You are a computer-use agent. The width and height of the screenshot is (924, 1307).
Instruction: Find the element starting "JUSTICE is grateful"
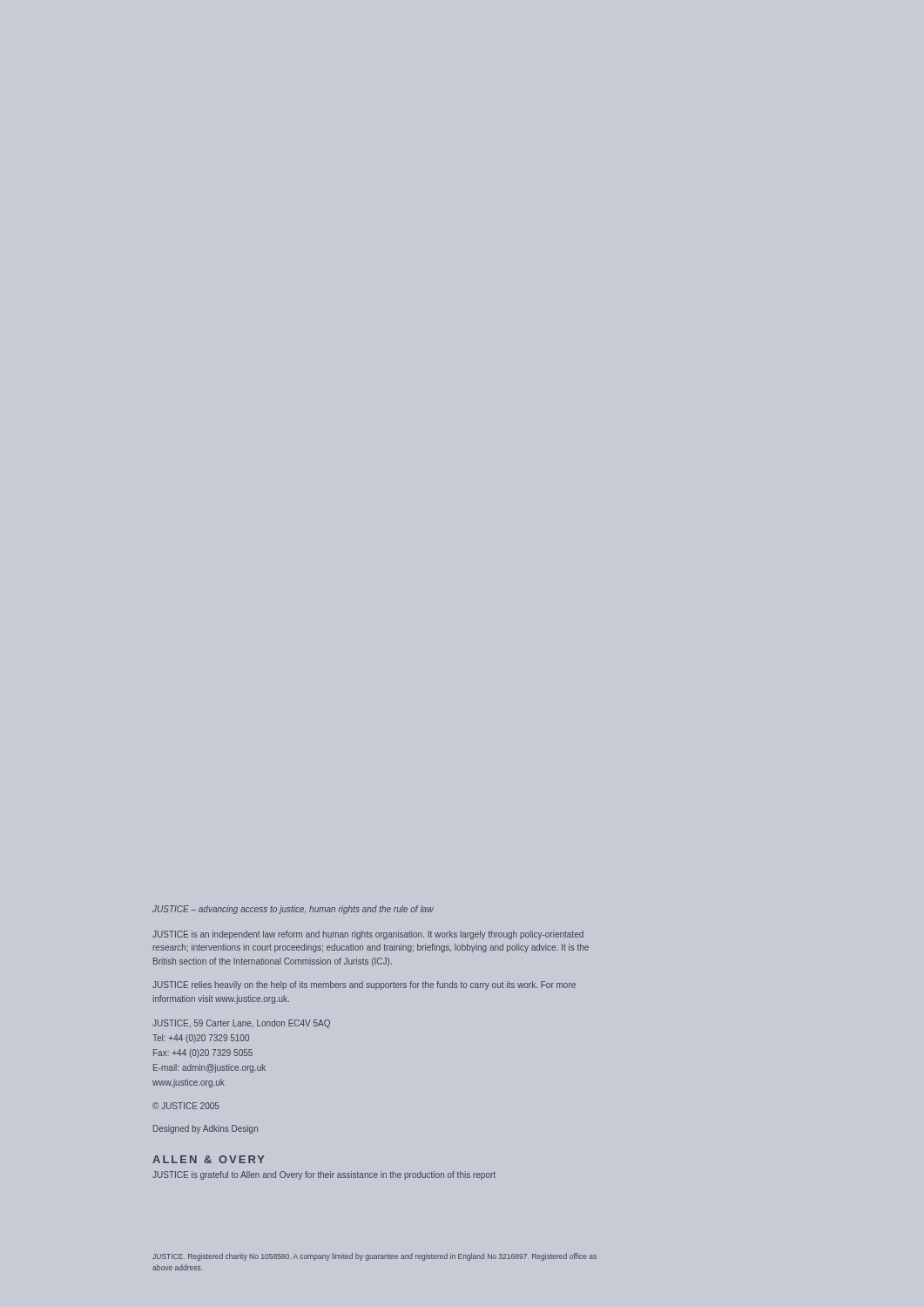coord(324,1175)
